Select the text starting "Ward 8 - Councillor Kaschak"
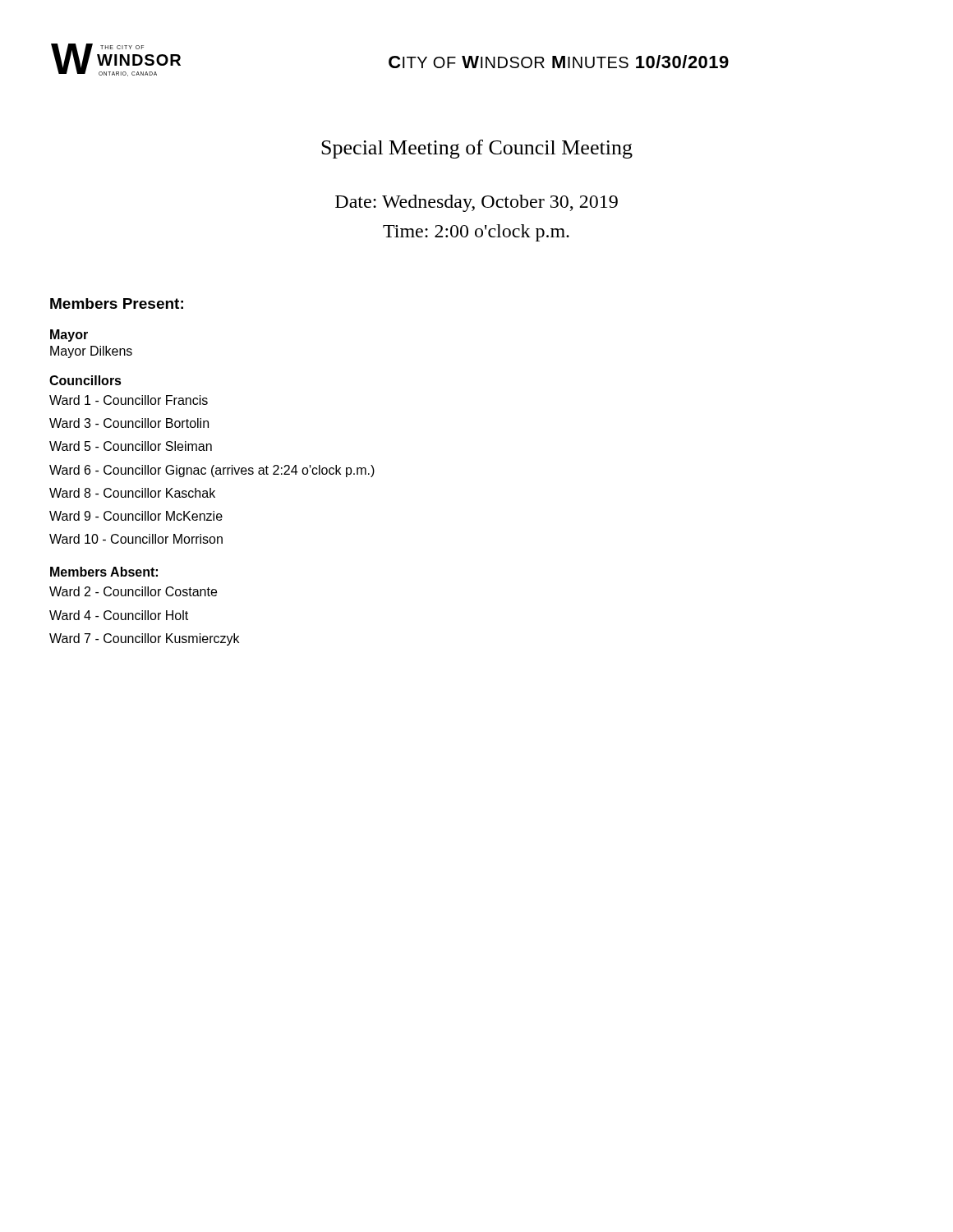 point(132,493)
